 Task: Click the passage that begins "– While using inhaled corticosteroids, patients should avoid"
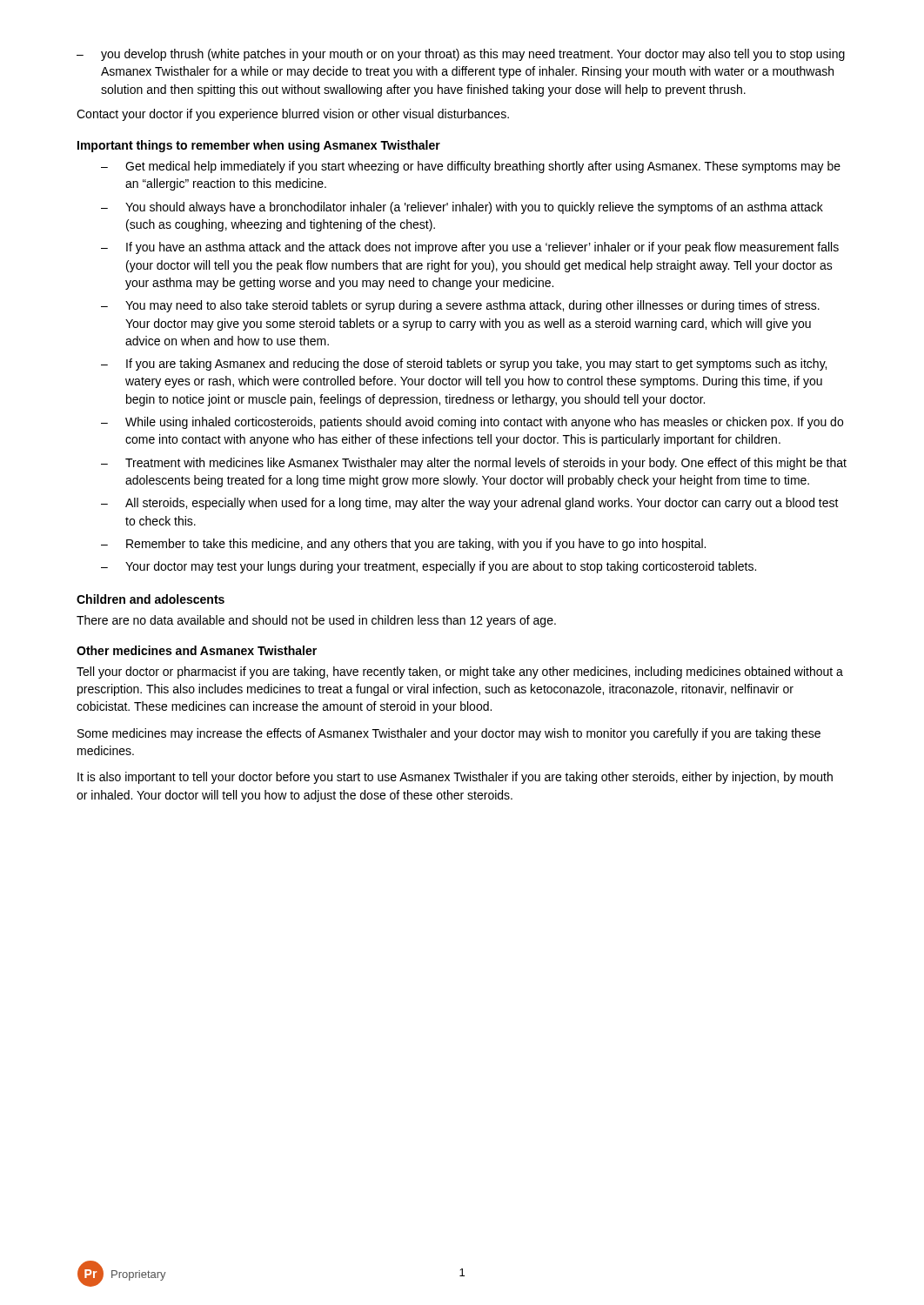pos(474,431)
